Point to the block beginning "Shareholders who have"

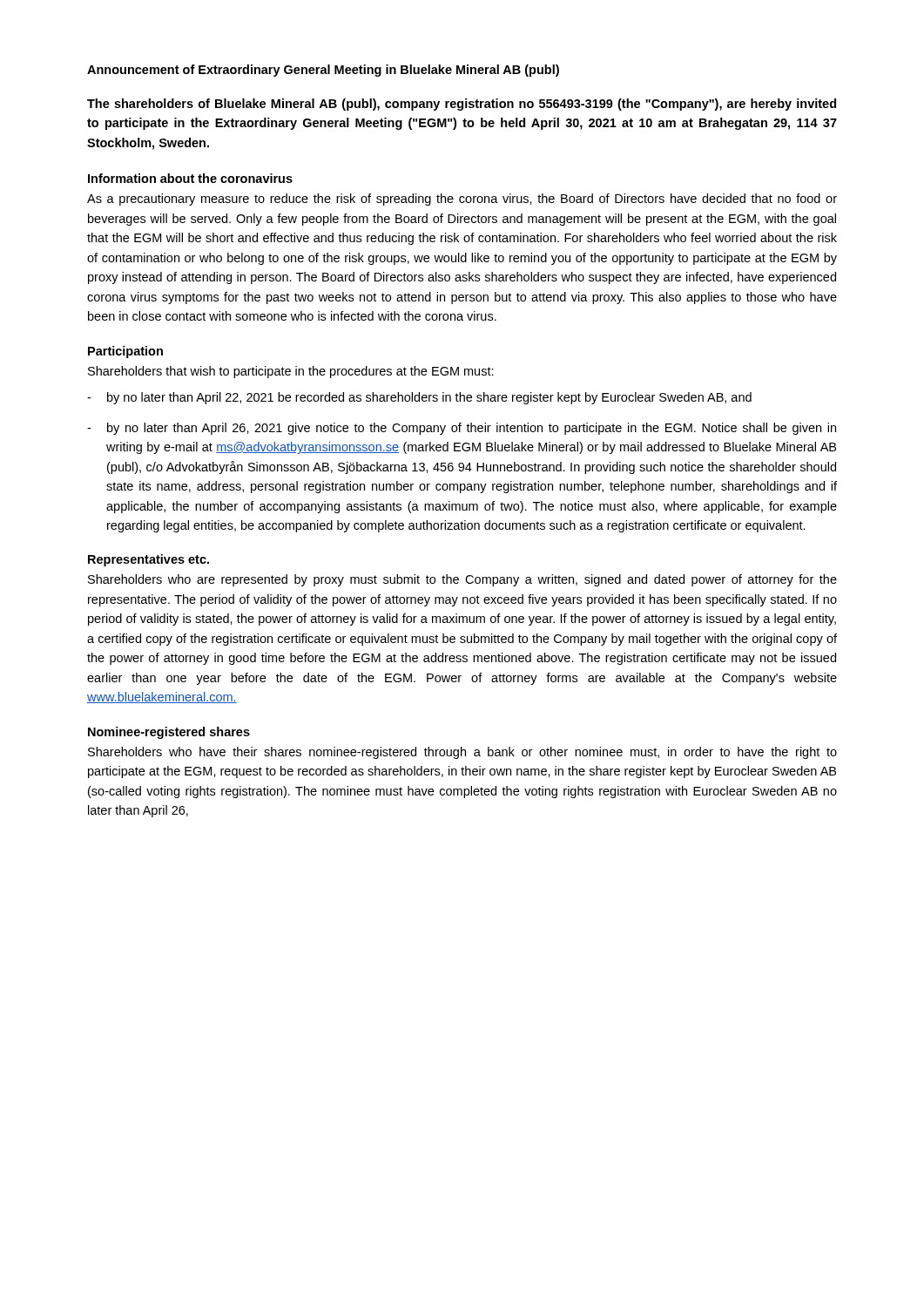(x=462, y=781)
